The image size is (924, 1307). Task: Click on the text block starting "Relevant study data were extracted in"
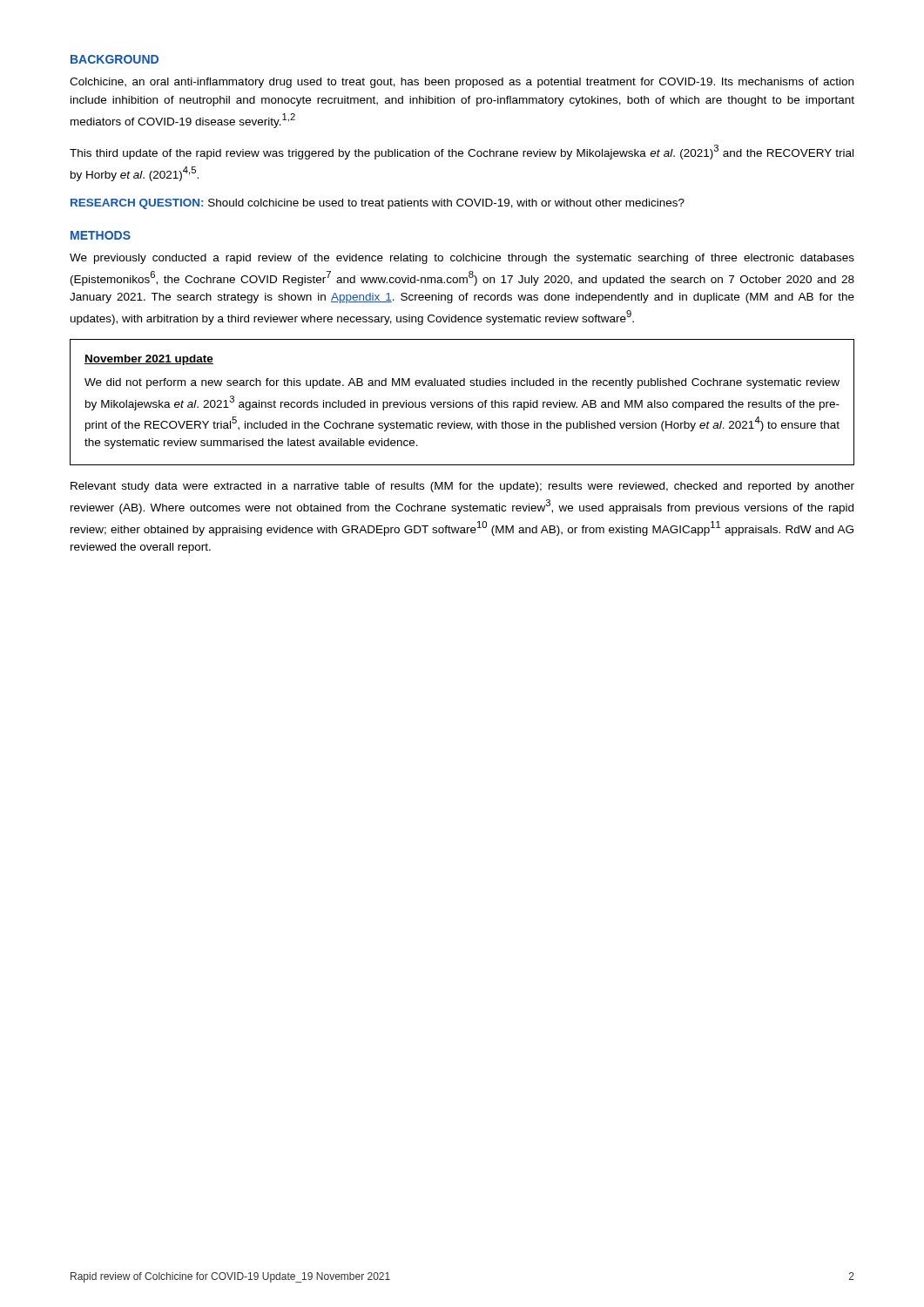point(462,516)
